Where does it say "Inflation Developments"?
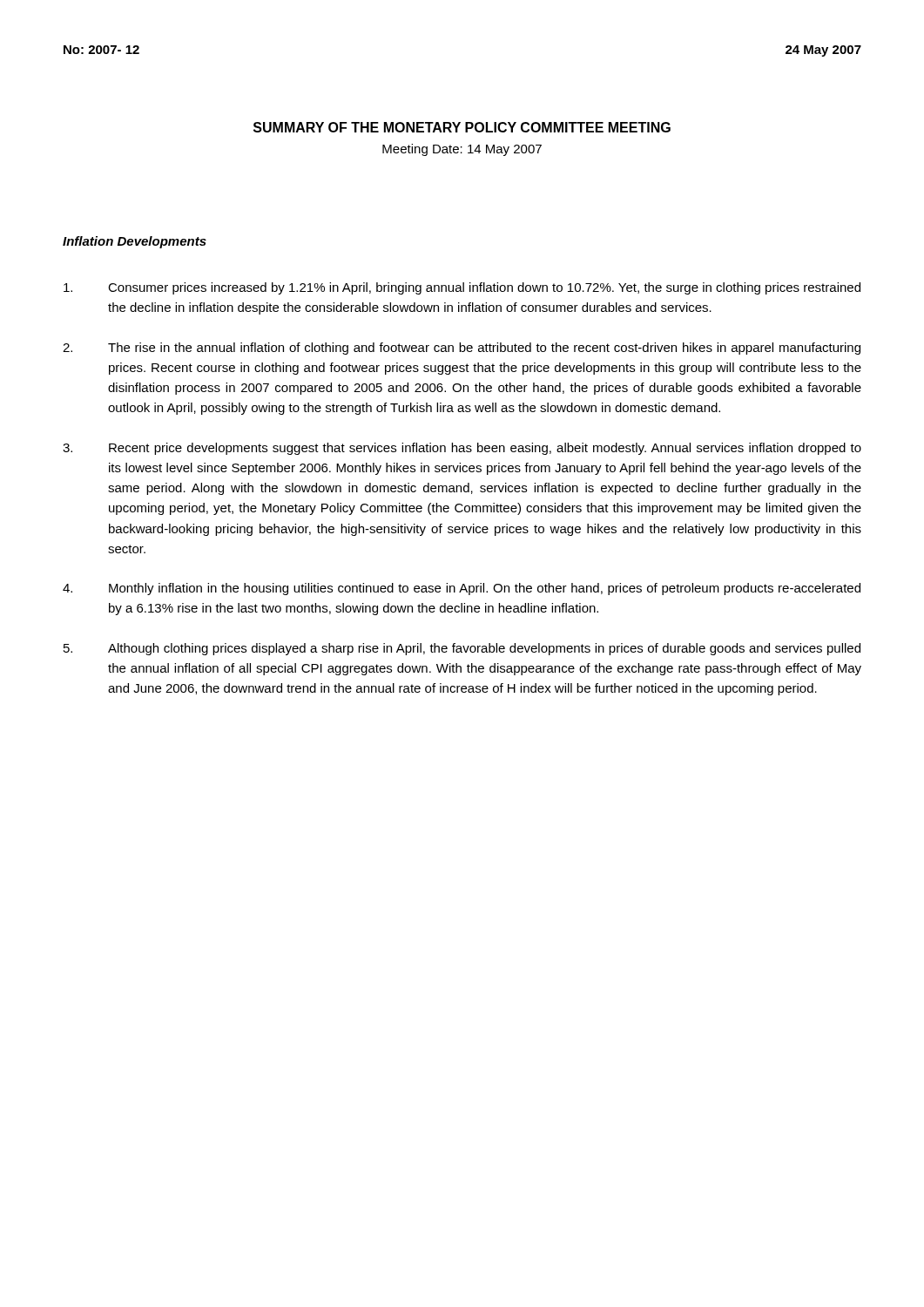The image size is (924, 1307). click(135, 241)
